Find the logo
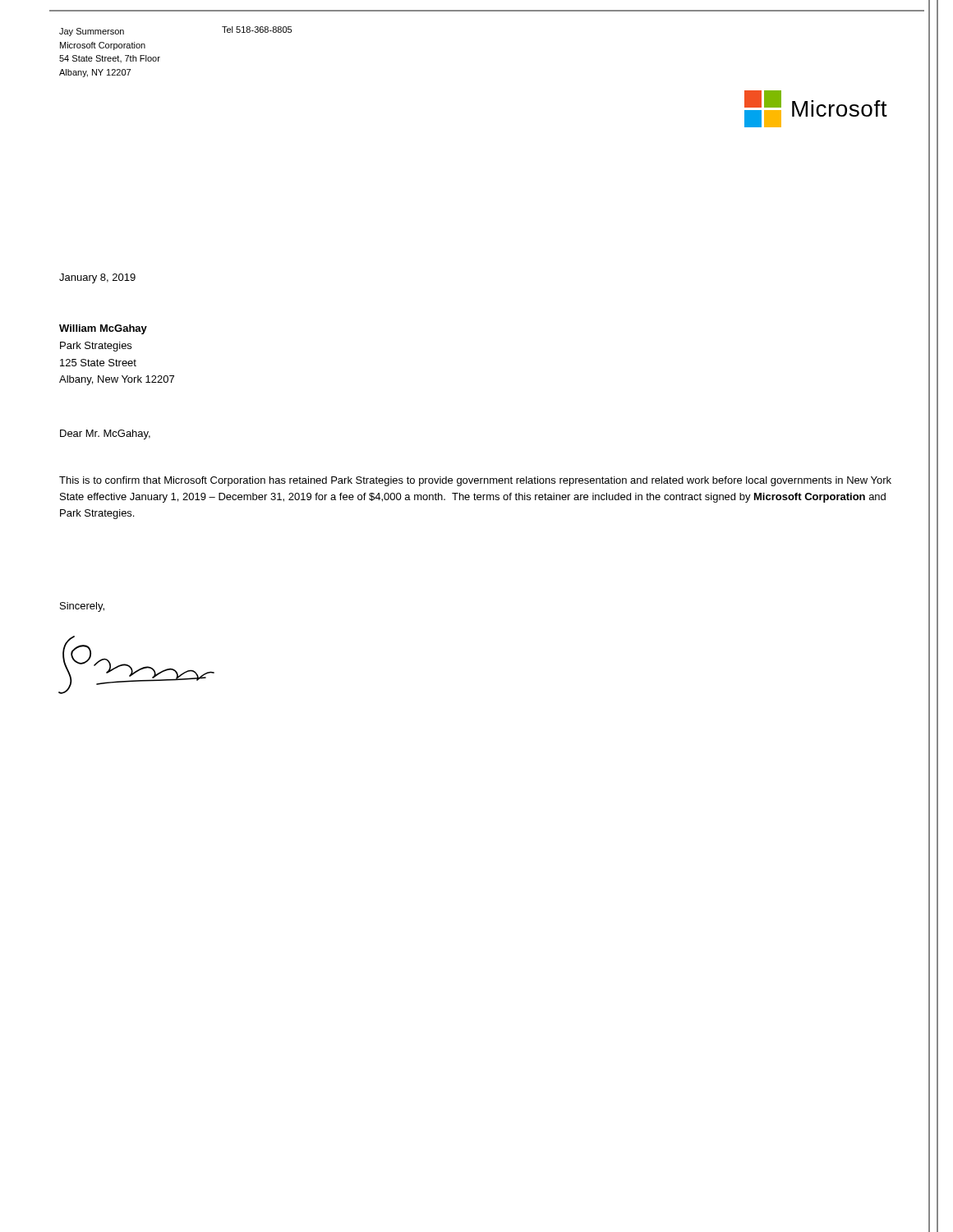 coord(816,109)
